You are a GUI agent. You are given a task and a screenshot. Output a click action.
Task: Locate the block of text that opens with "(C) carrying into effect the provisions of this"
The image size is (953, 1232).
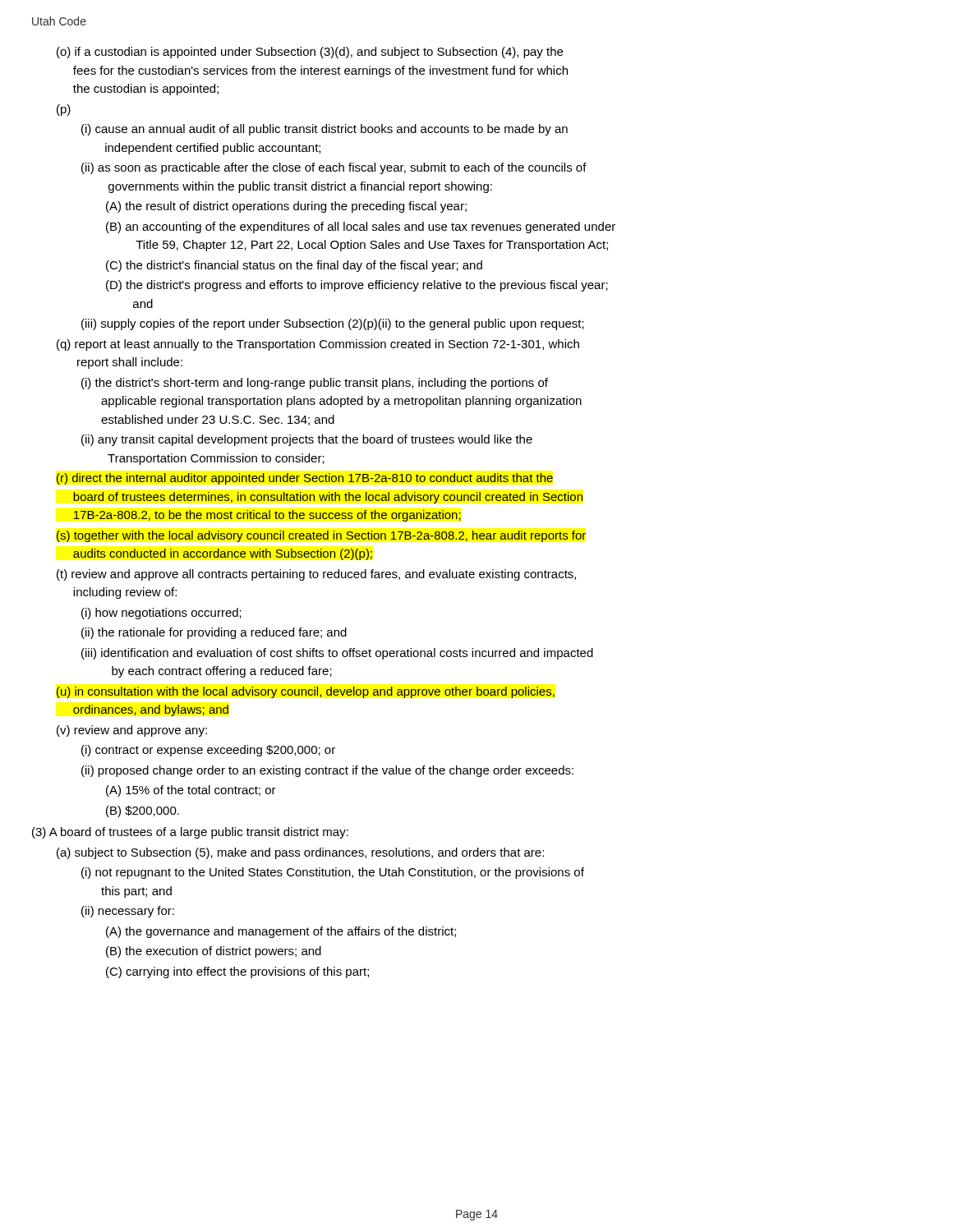point(238,971)
